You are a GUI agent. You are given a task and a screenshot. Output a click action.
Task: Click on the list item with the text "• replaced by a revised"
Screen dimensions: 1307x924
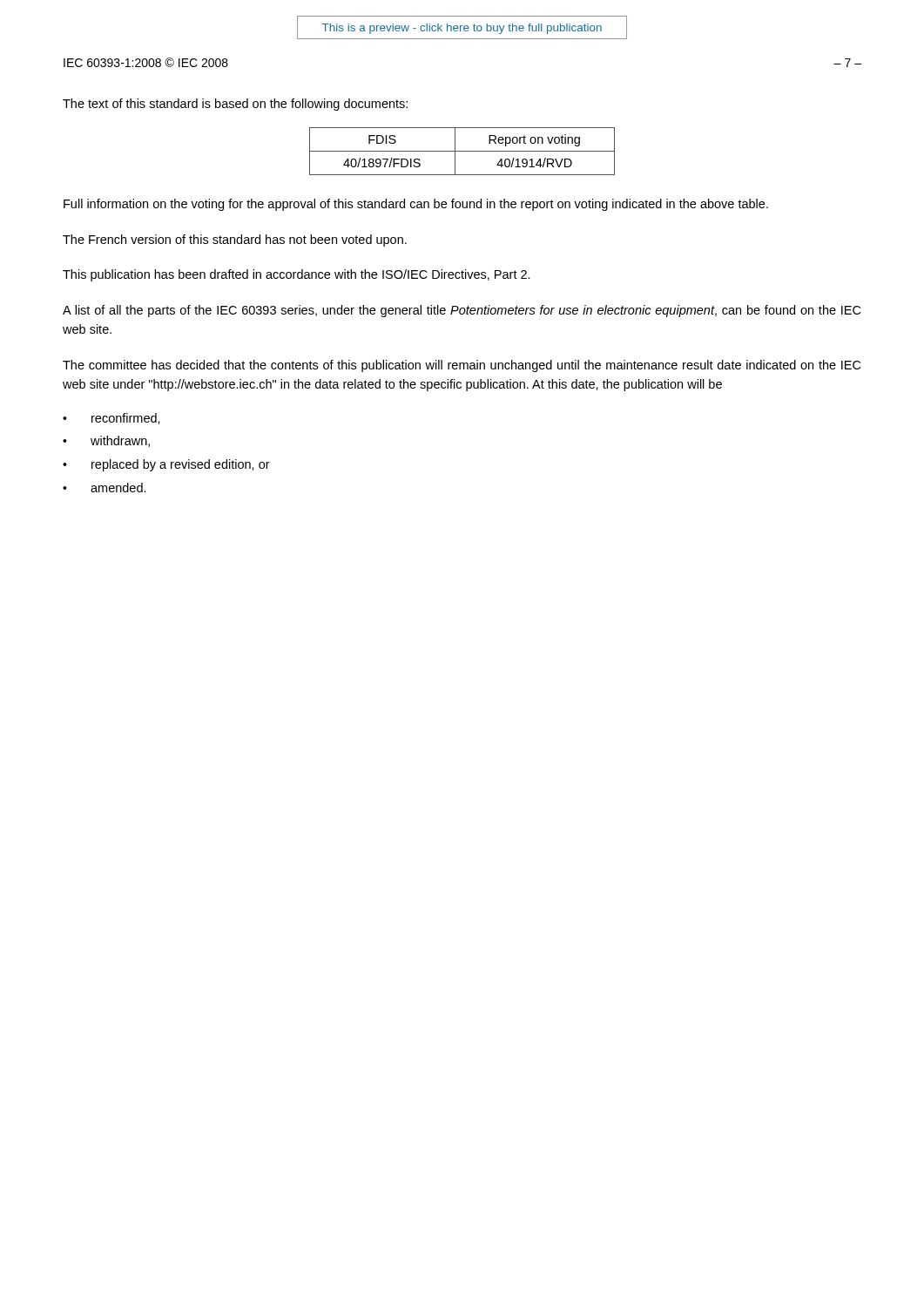click(166, 465)
